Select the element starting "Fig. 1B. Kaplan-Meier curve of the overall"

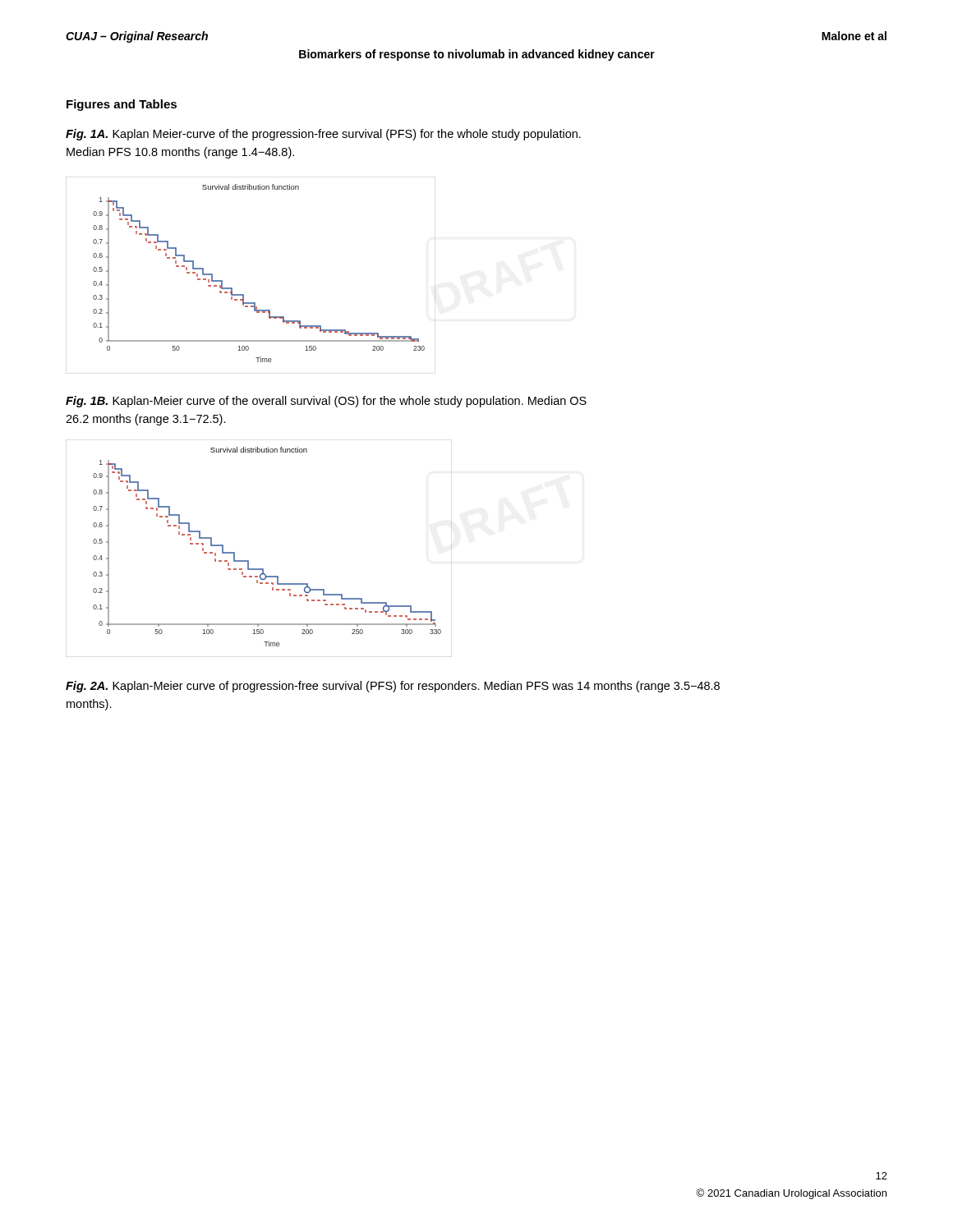tap(326, 410)
